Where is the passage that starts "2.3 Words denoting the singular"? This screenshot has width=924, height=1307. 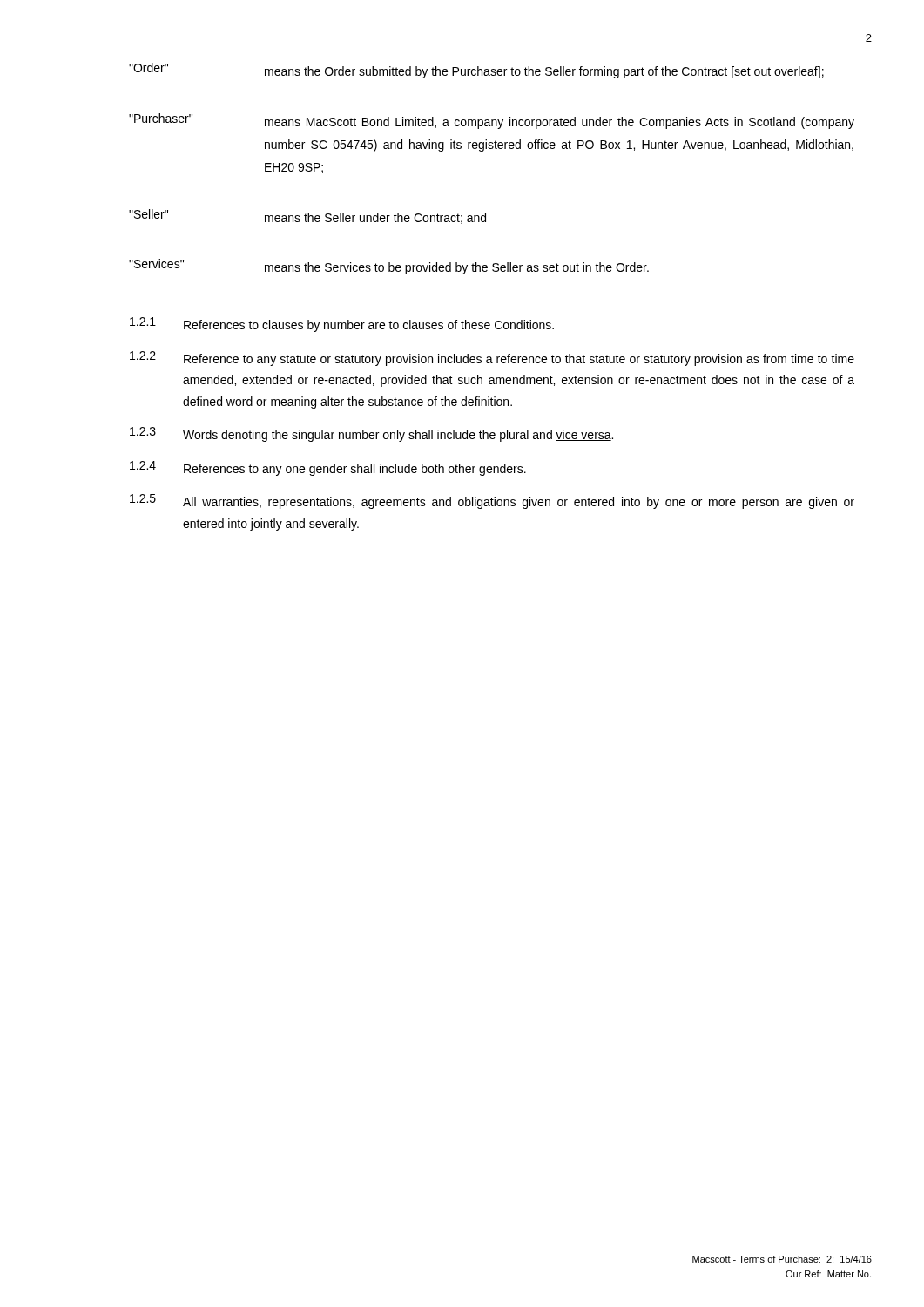click(x=492, y=435)
